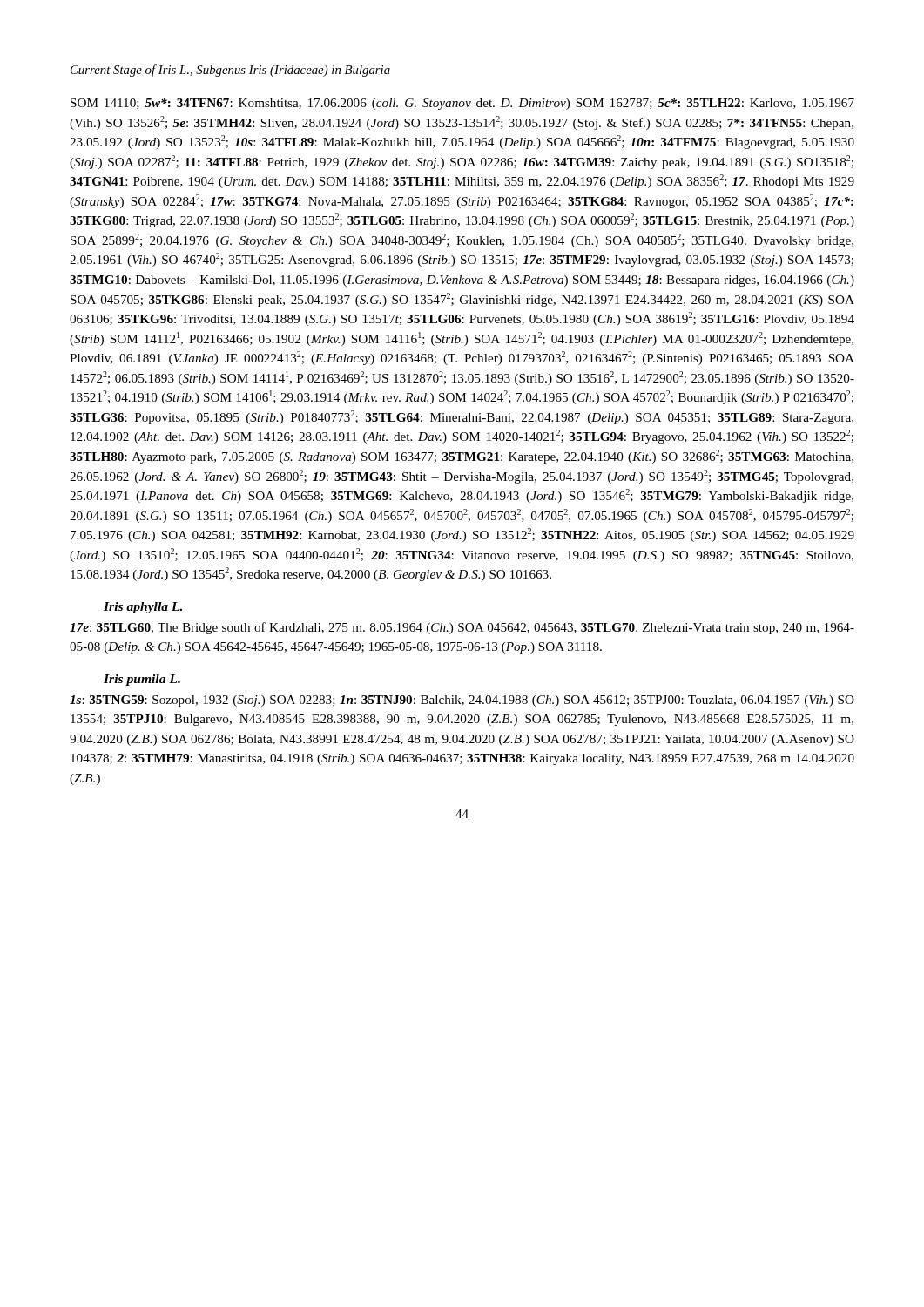Locate the text "Iris pumila L."
The image size is (924, 1307).
142,678
